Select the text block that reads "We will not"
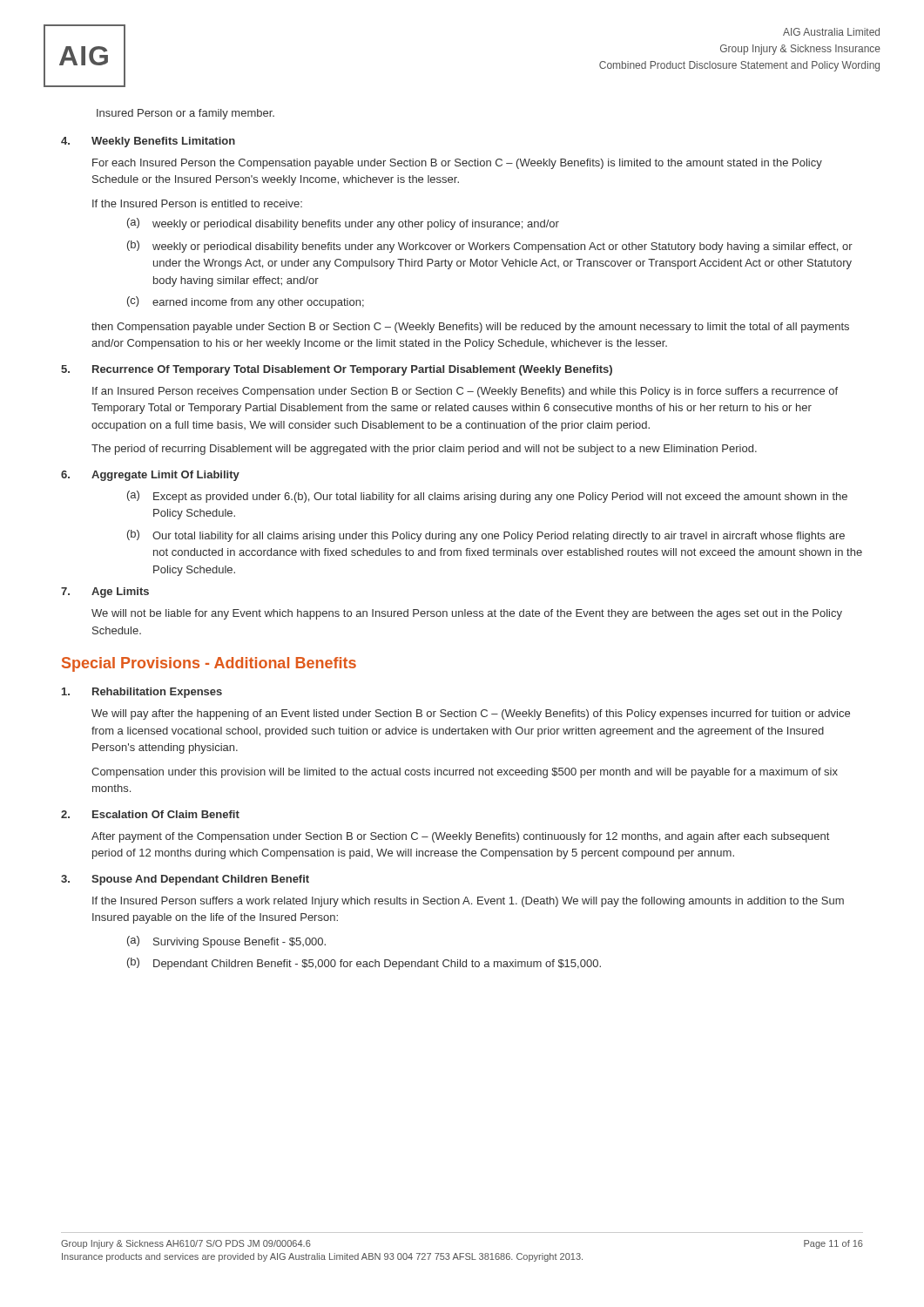This screenshot has width=924, height=1307. point(467,621)
